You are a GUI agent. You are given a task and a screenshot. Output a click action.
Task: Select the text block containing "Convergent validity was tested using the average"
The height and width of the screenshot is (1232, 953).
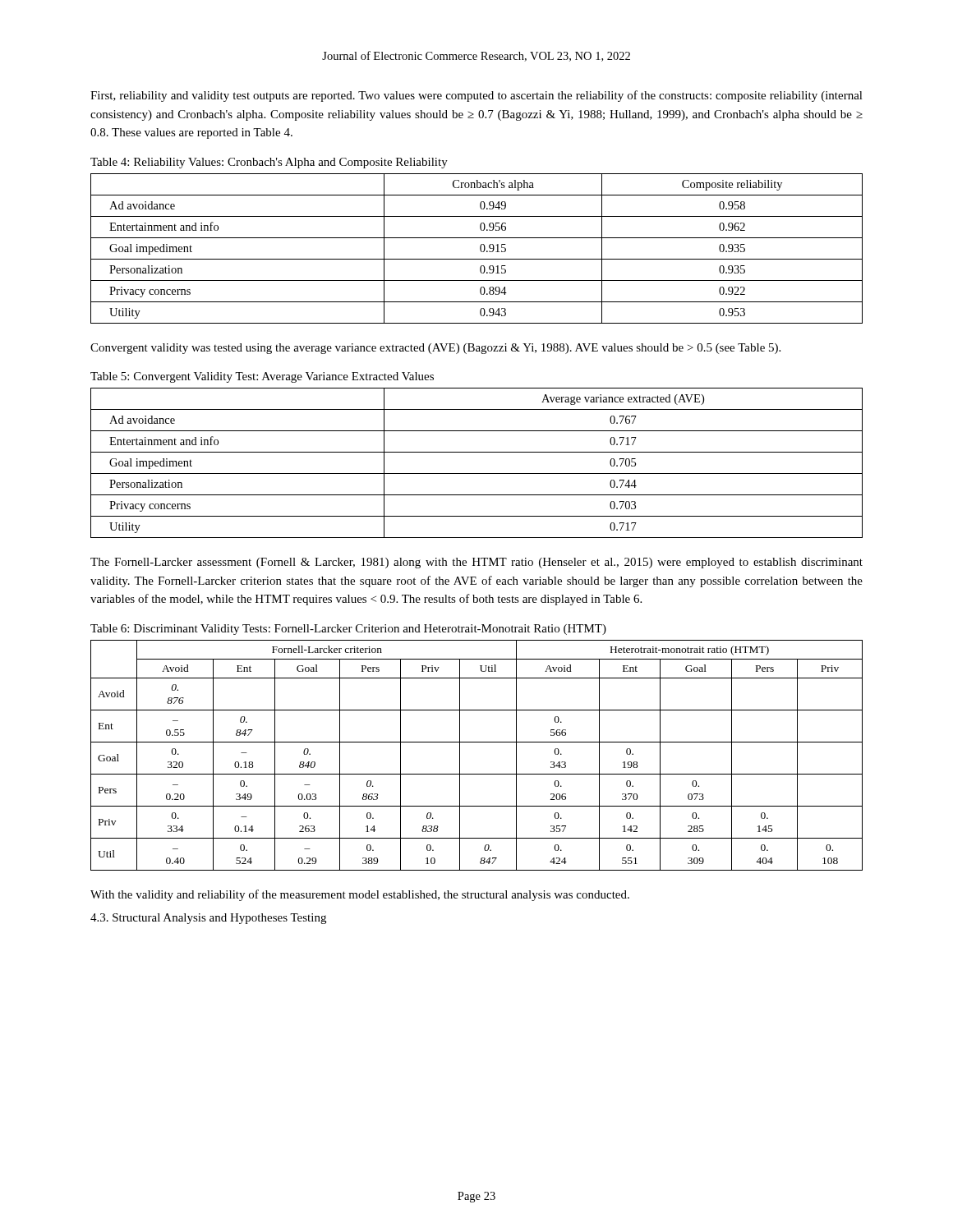436,347
